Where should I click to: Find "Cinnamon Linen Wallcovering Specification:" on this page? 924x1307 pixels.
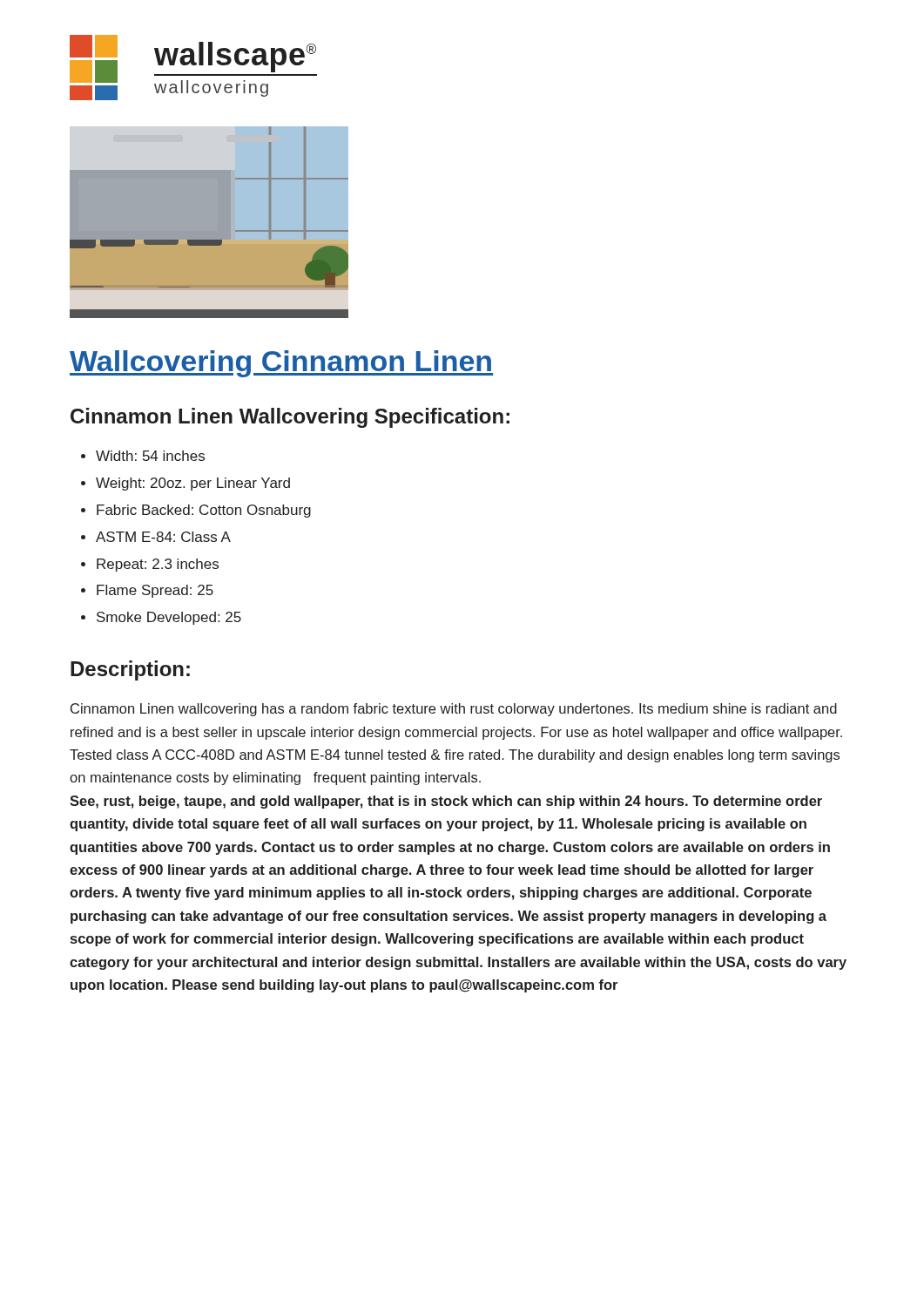pos(291,416)
